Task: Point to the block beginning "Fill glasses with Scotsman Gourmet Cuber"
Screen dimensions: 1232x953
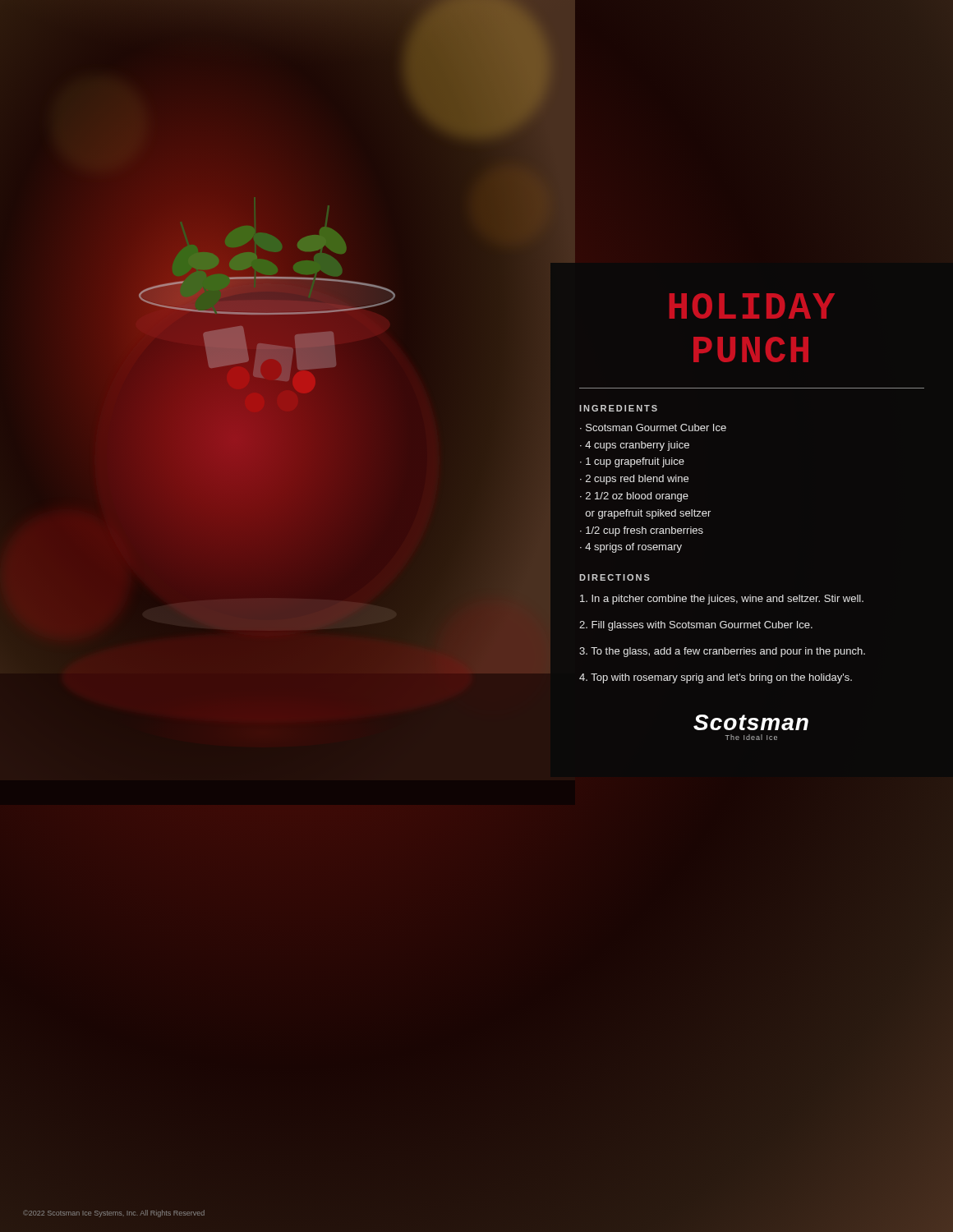Action: coord(696,625)
